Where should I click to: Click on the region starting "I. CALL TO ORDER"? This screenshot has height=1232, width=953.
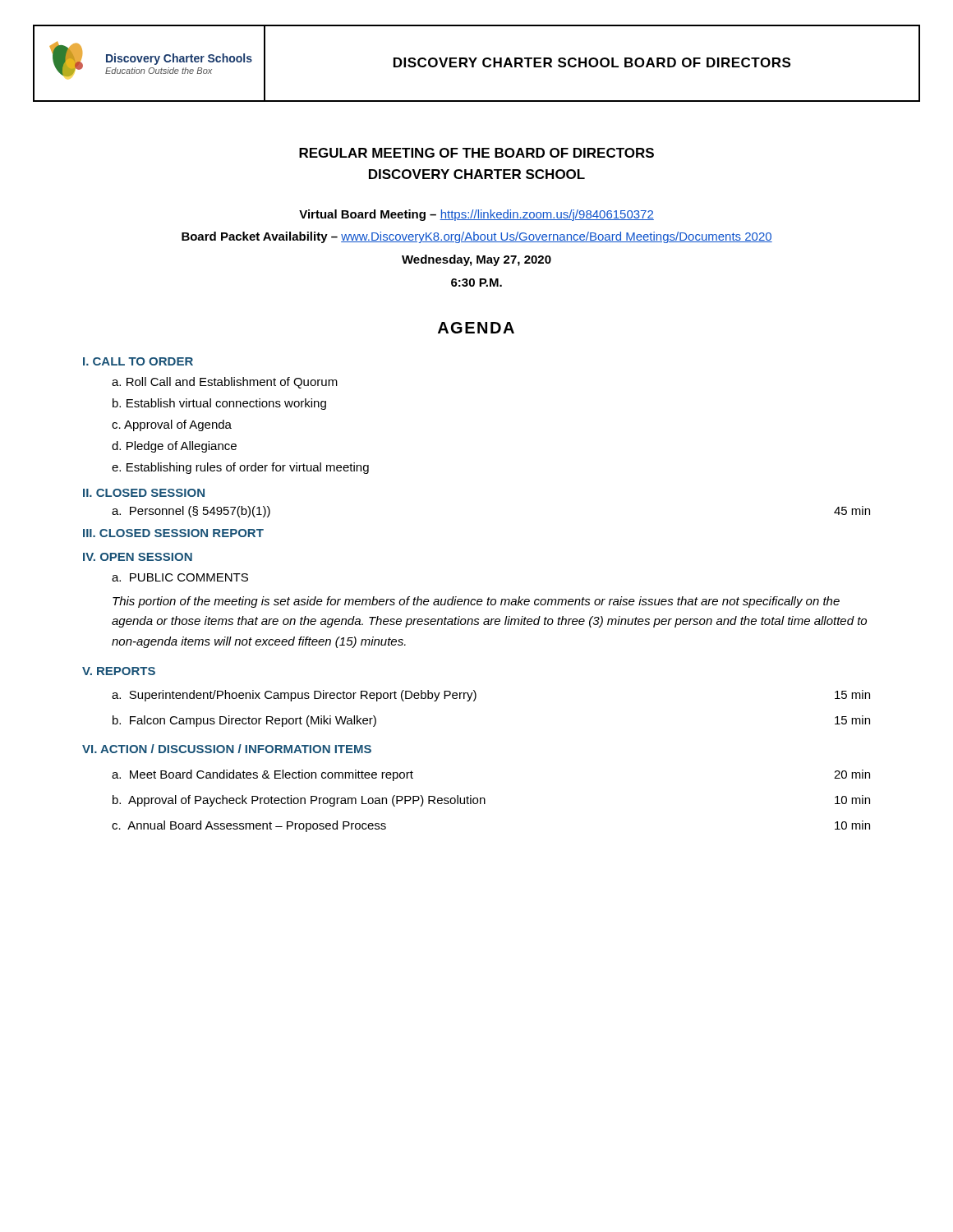point(138,361)
